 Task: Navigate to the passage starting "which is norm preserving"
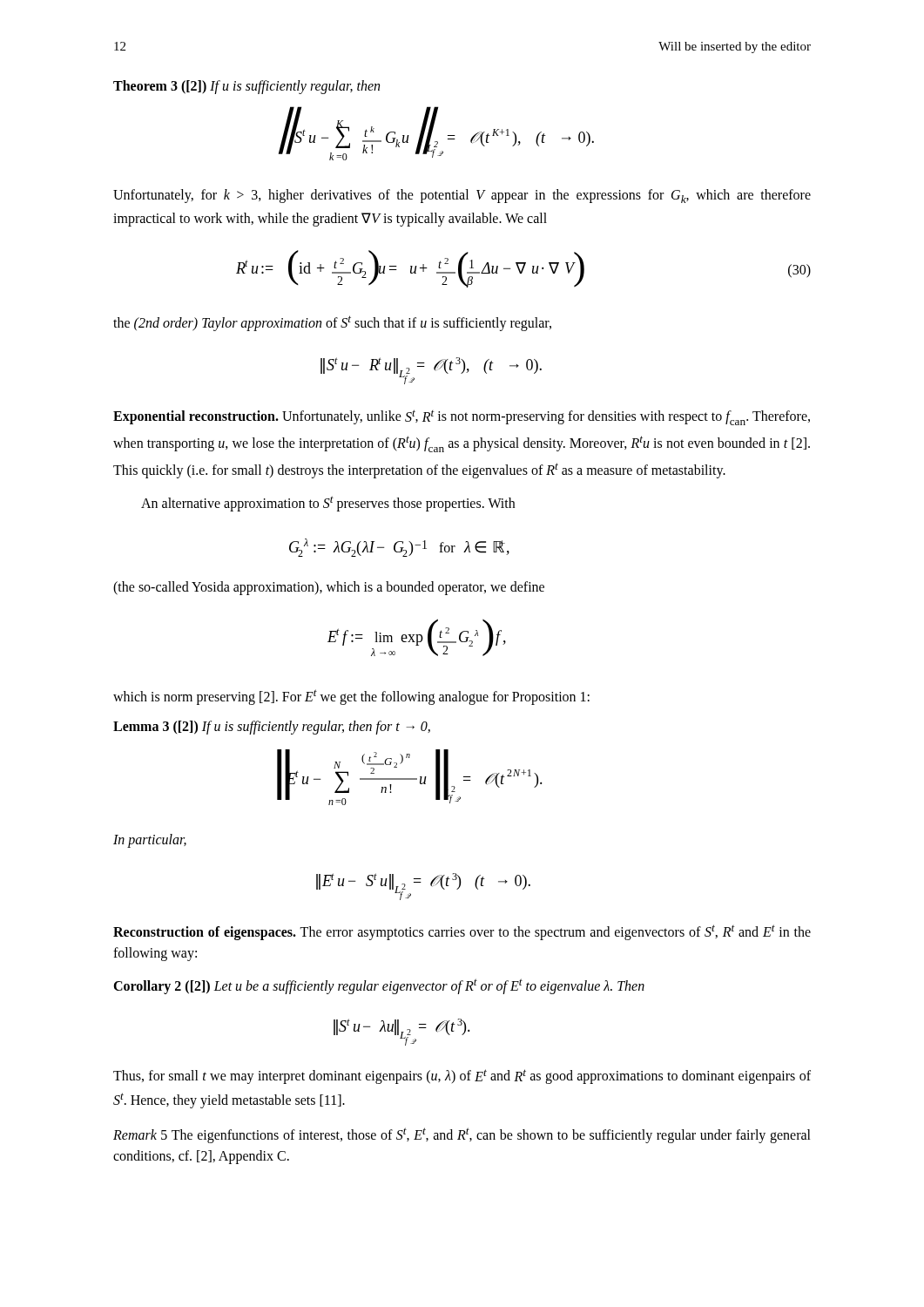pyautogui.click(x=352, y=695)
